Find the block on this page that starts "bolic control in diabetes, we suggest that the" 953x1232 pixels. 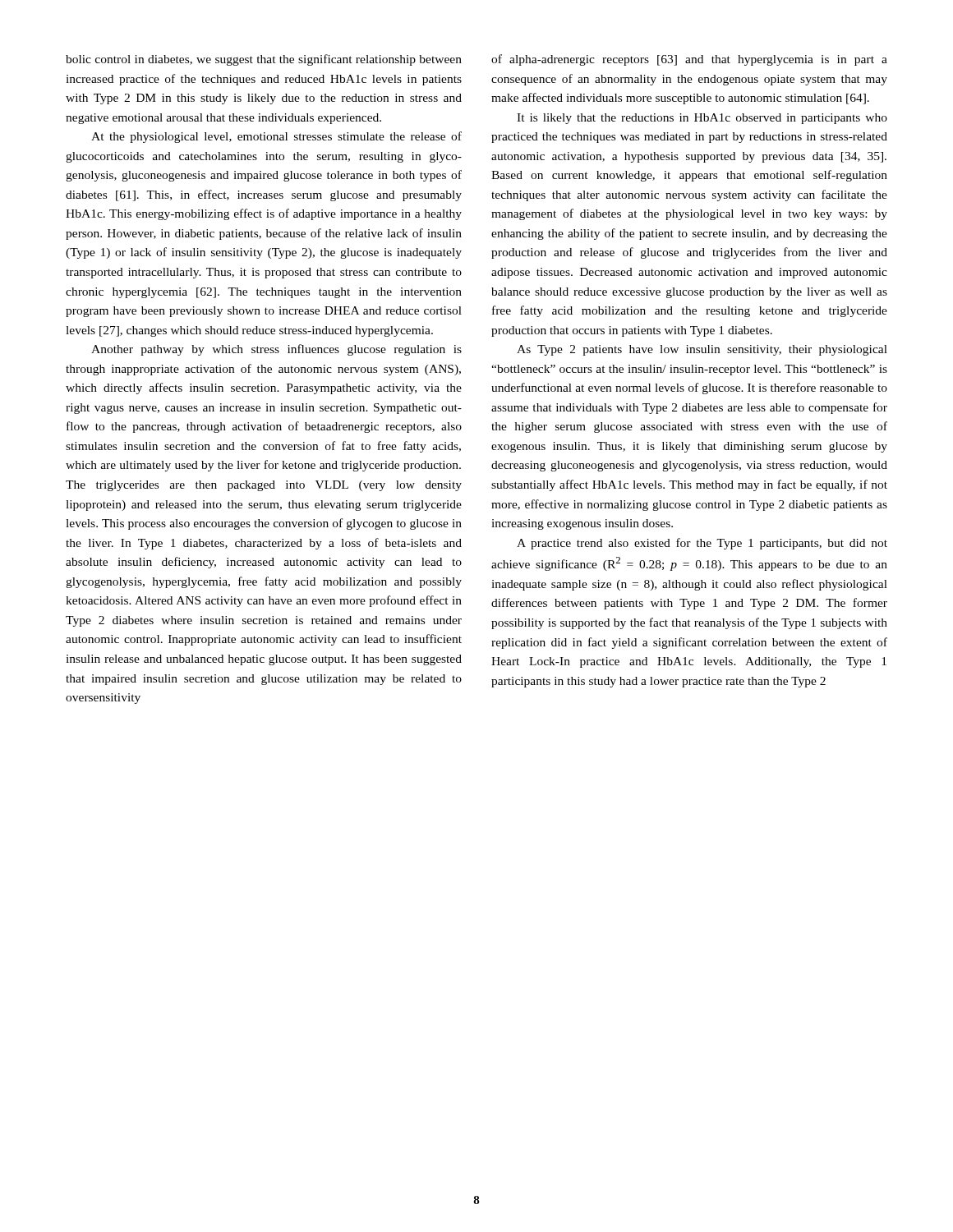264,378
